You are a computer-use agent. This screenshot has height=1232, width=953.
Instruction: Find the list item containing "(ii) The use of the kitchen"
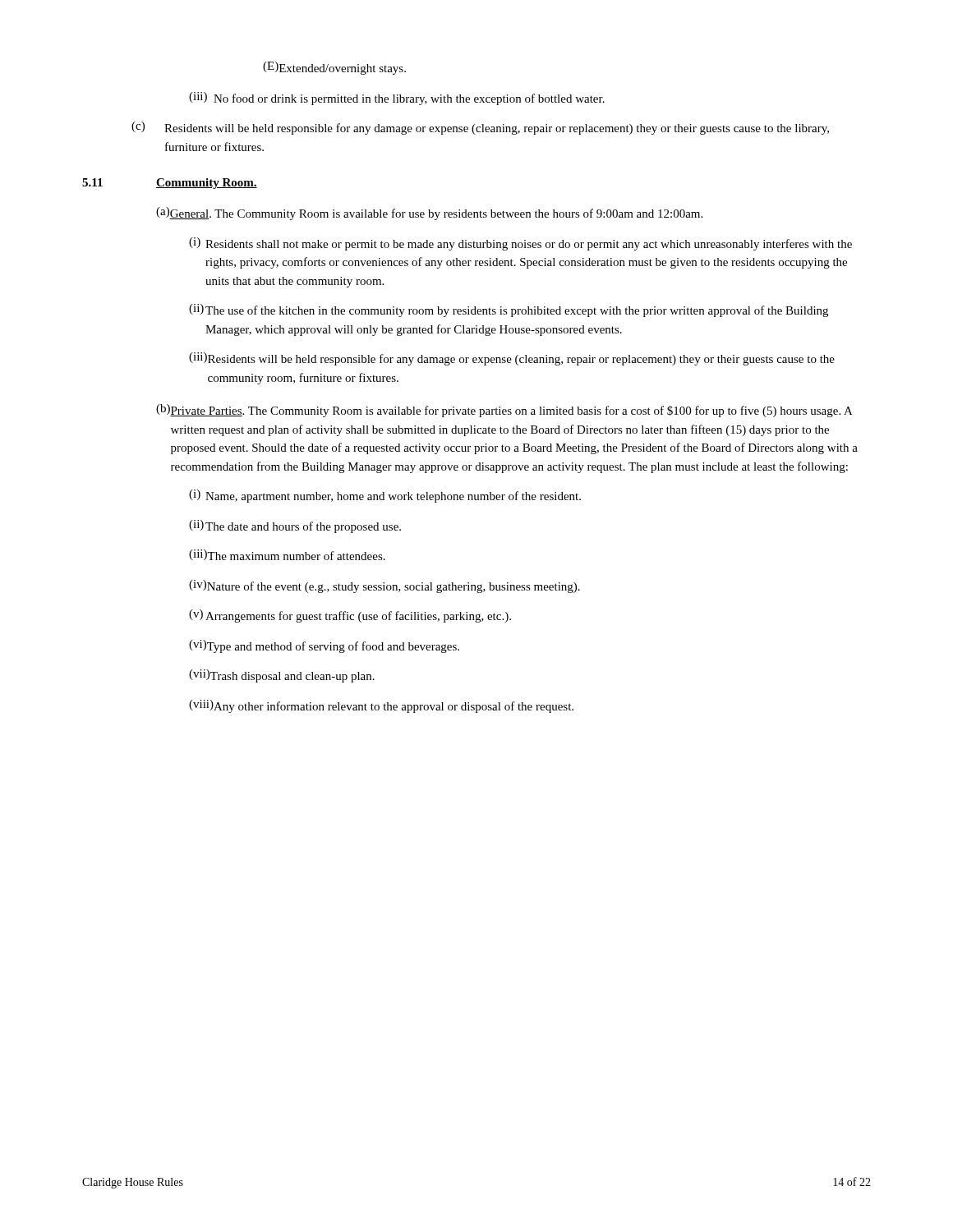pos(476,320)
